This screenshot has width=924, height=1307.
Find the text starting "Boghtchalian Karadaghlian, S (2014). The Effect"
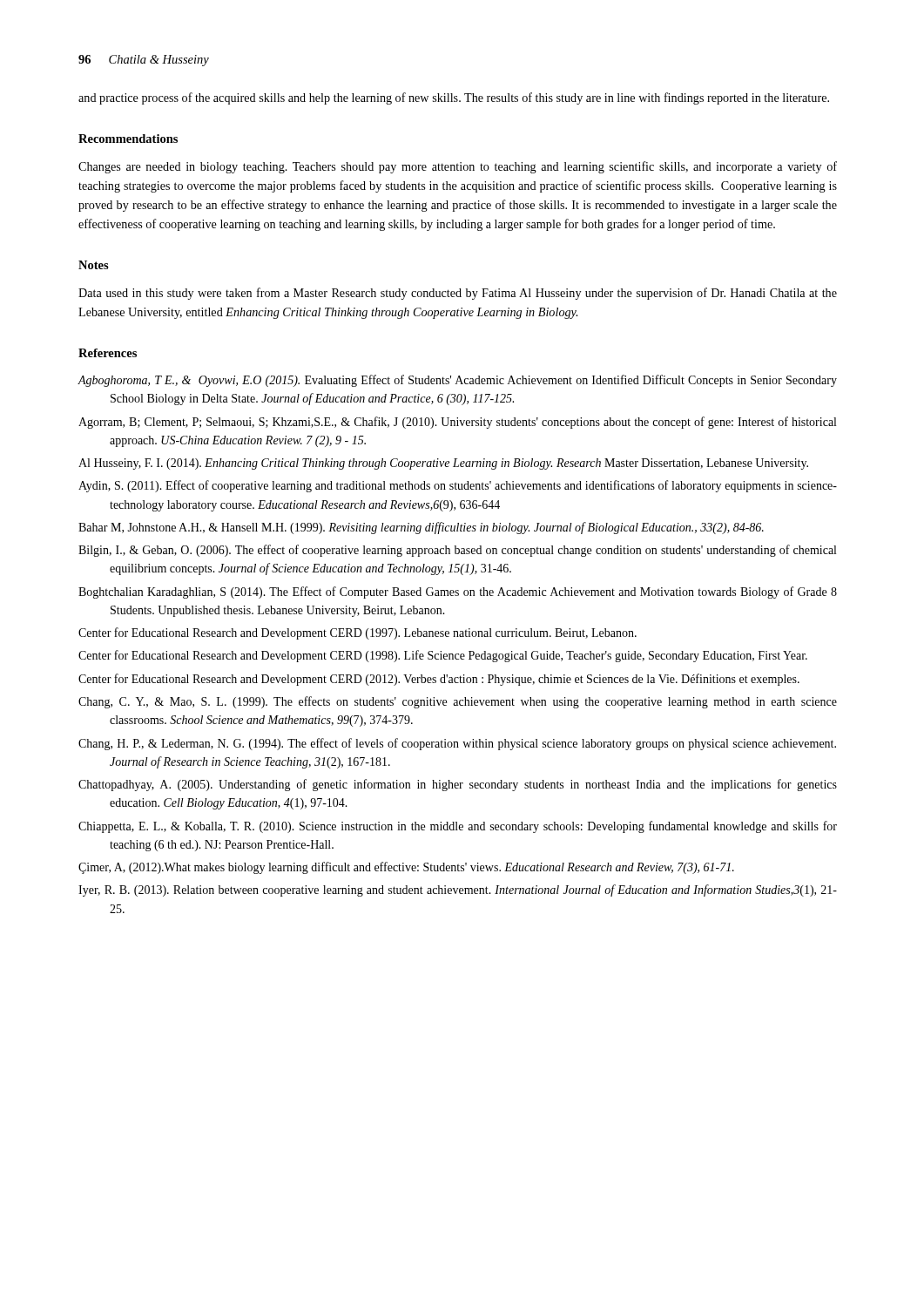[458, 601]
